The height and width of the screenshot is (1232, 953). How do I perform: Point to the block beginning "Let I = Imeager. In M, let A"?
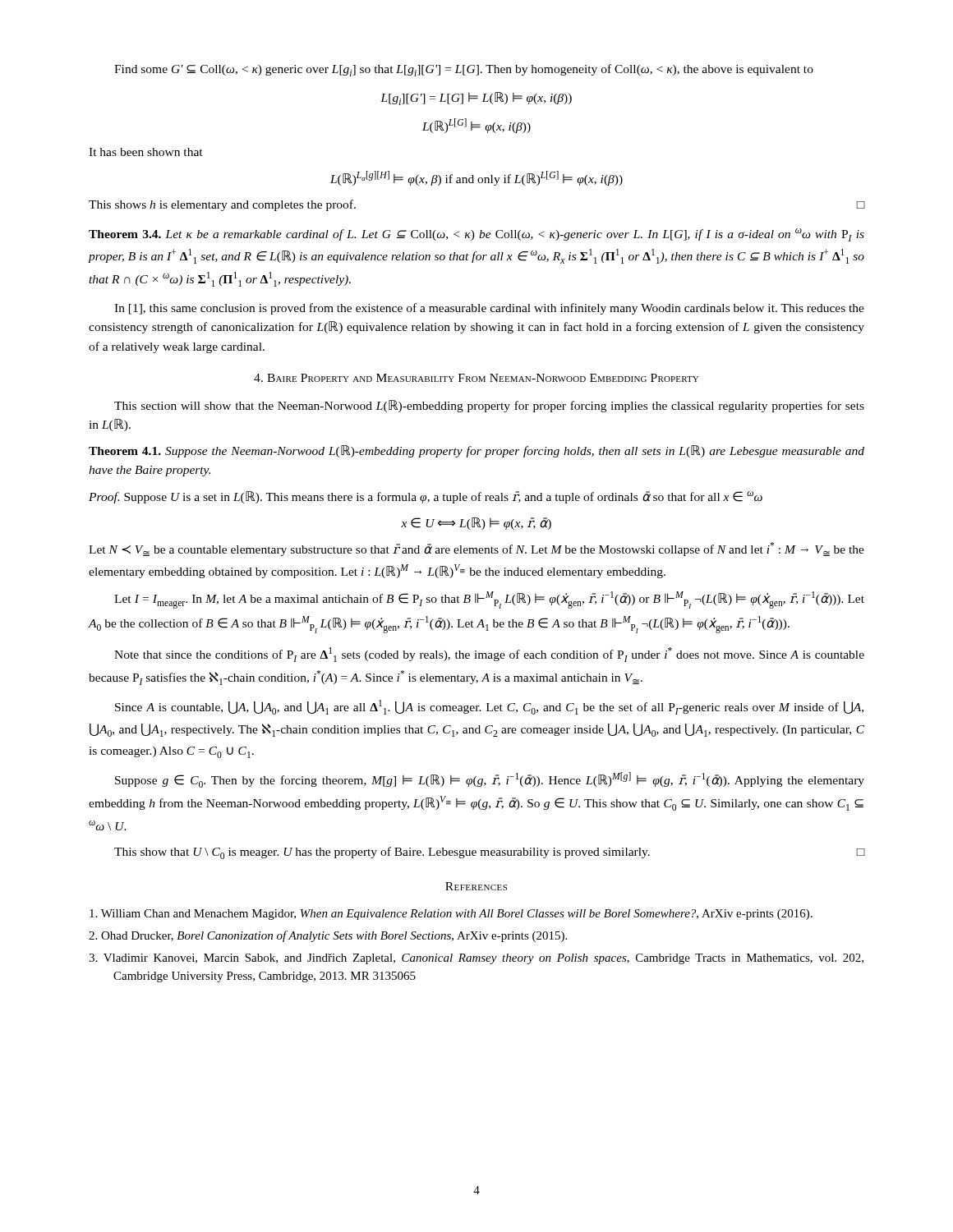(476, 613)
